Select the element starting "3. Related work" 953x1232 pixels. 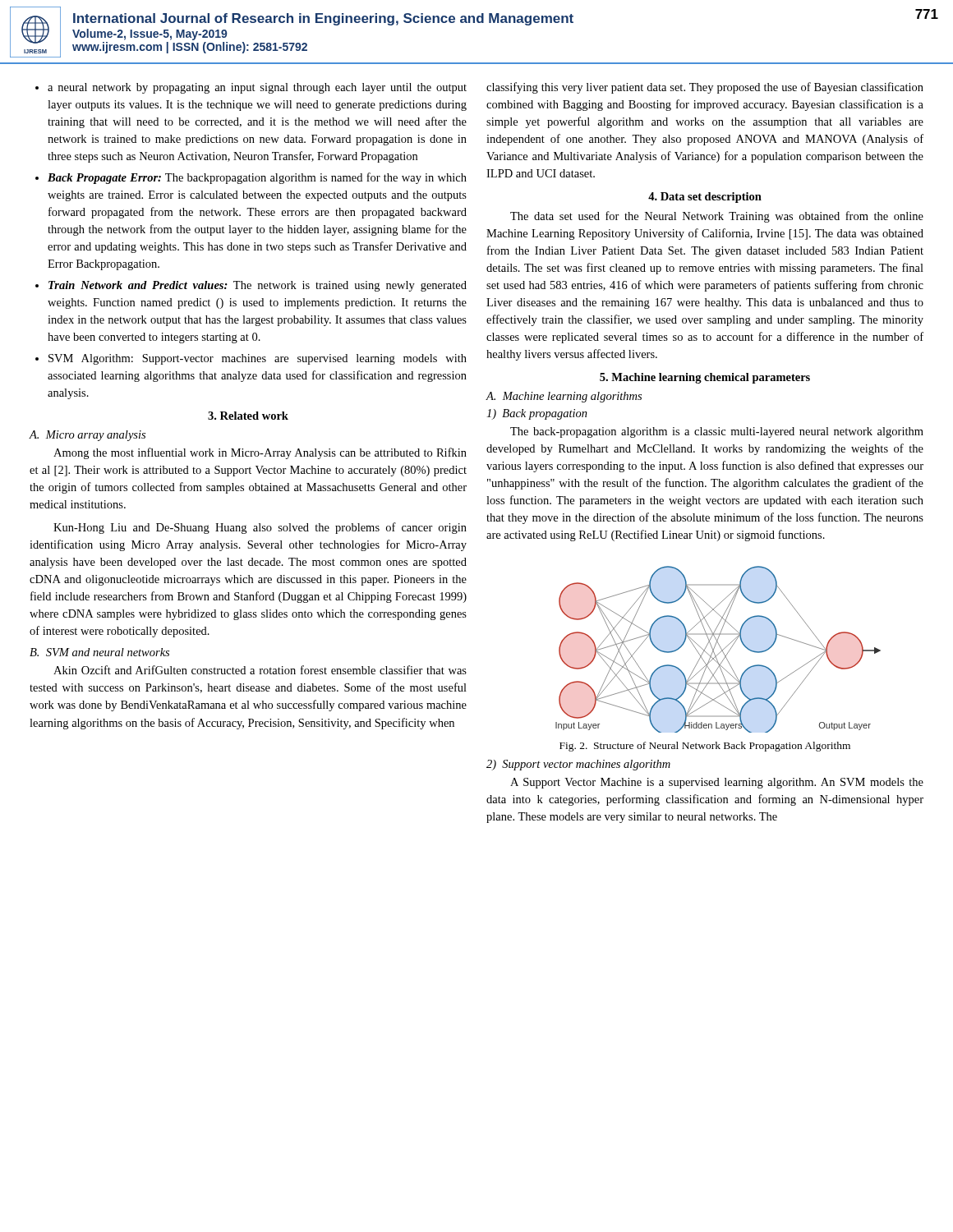(x=248, y=416)
